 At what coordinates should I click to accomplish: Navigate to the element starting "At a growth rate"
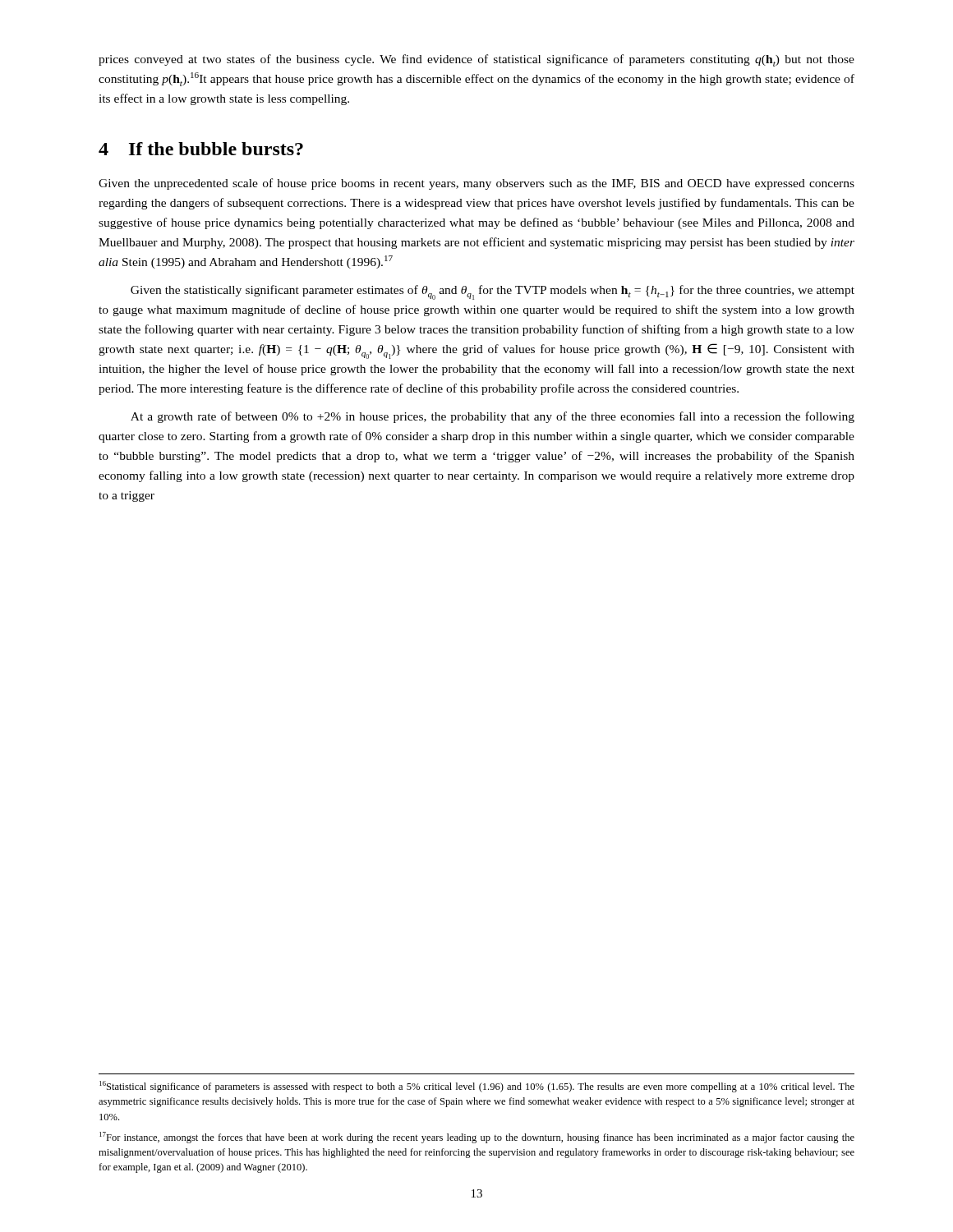(x=476, y=456)
